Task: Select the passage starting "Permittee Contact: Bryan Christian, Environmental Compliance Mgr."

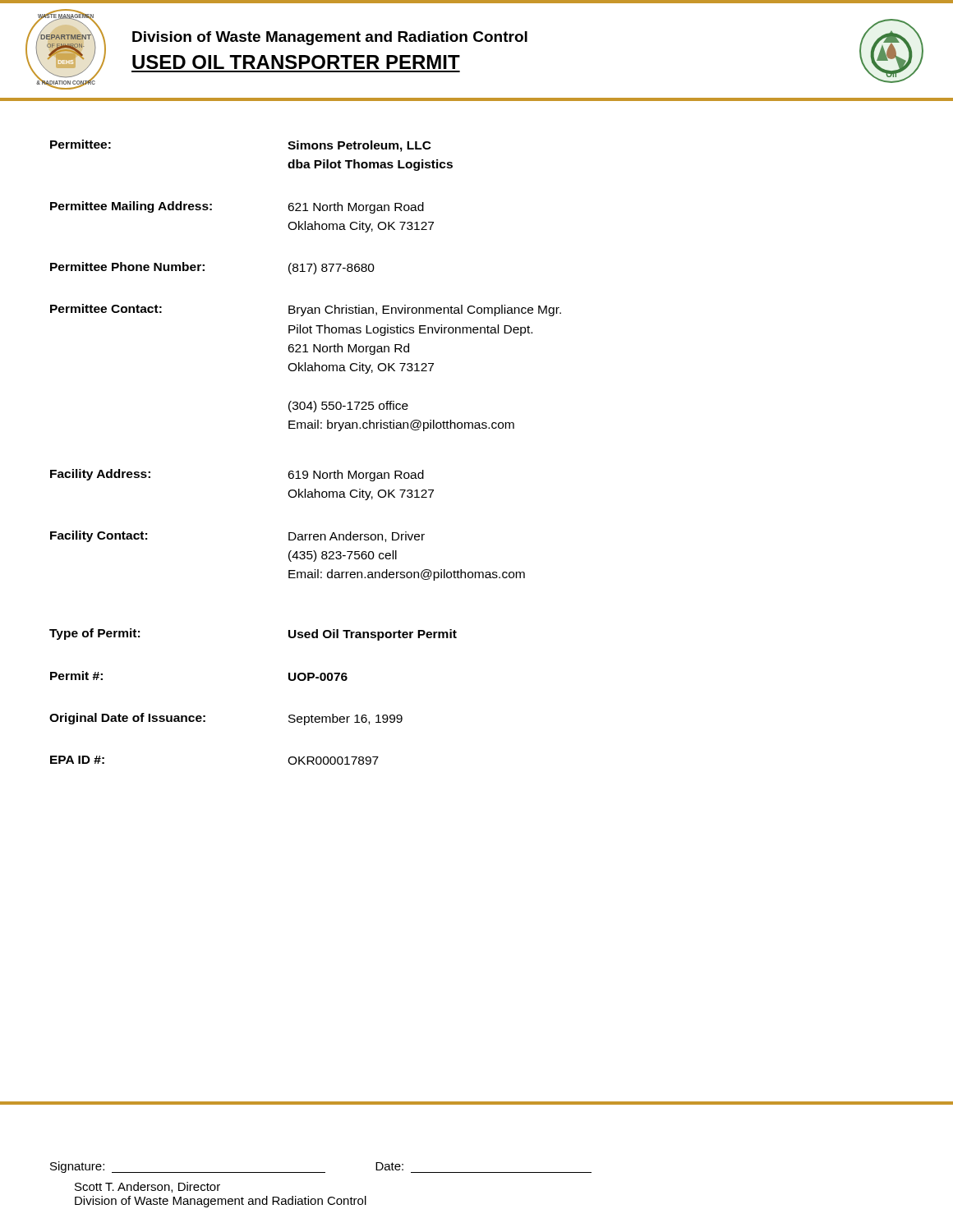Action: (306, 310)
